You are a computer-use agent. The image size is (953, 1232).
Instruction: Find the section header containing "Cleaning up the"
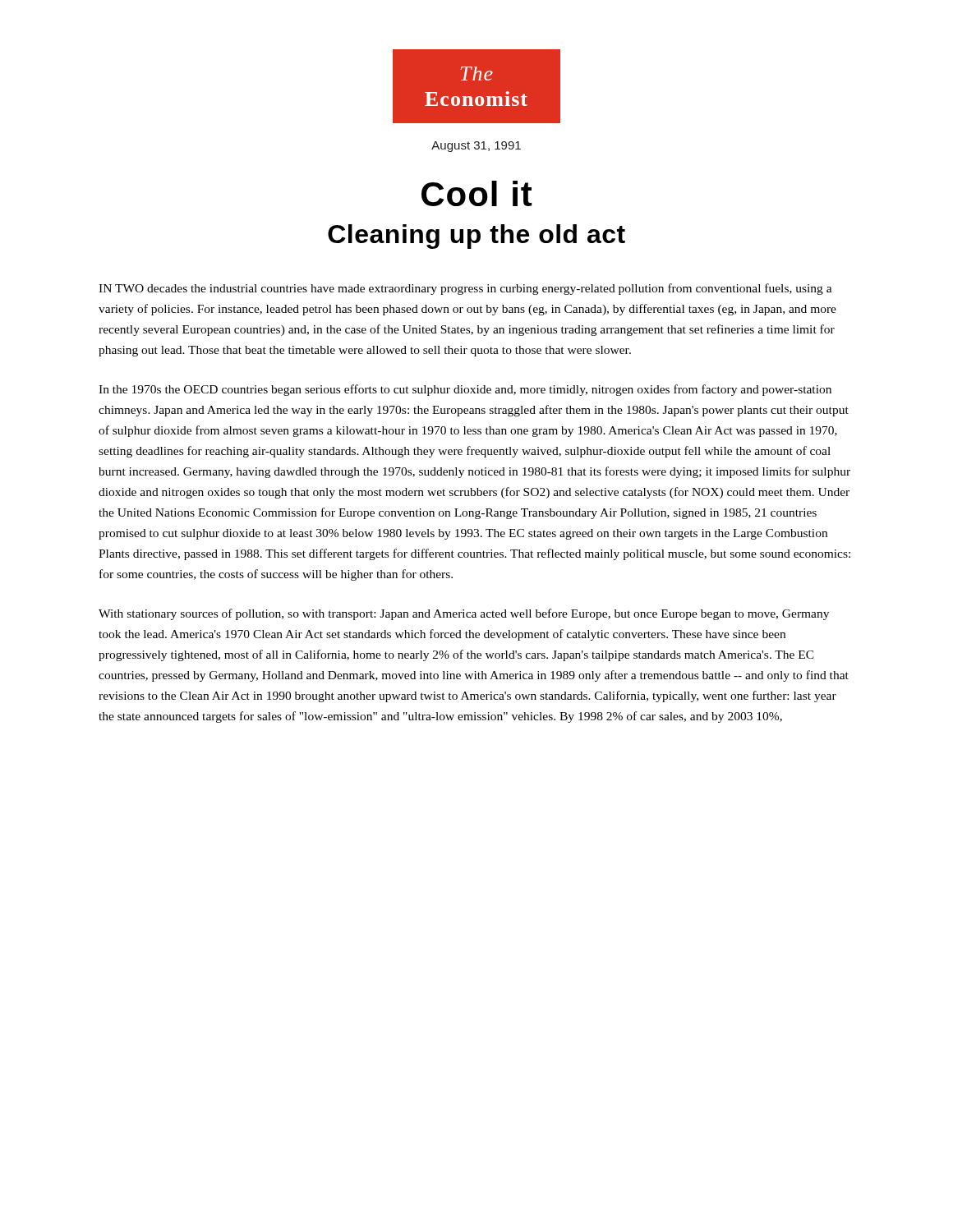pyautogui.click(x=476, y=234)
